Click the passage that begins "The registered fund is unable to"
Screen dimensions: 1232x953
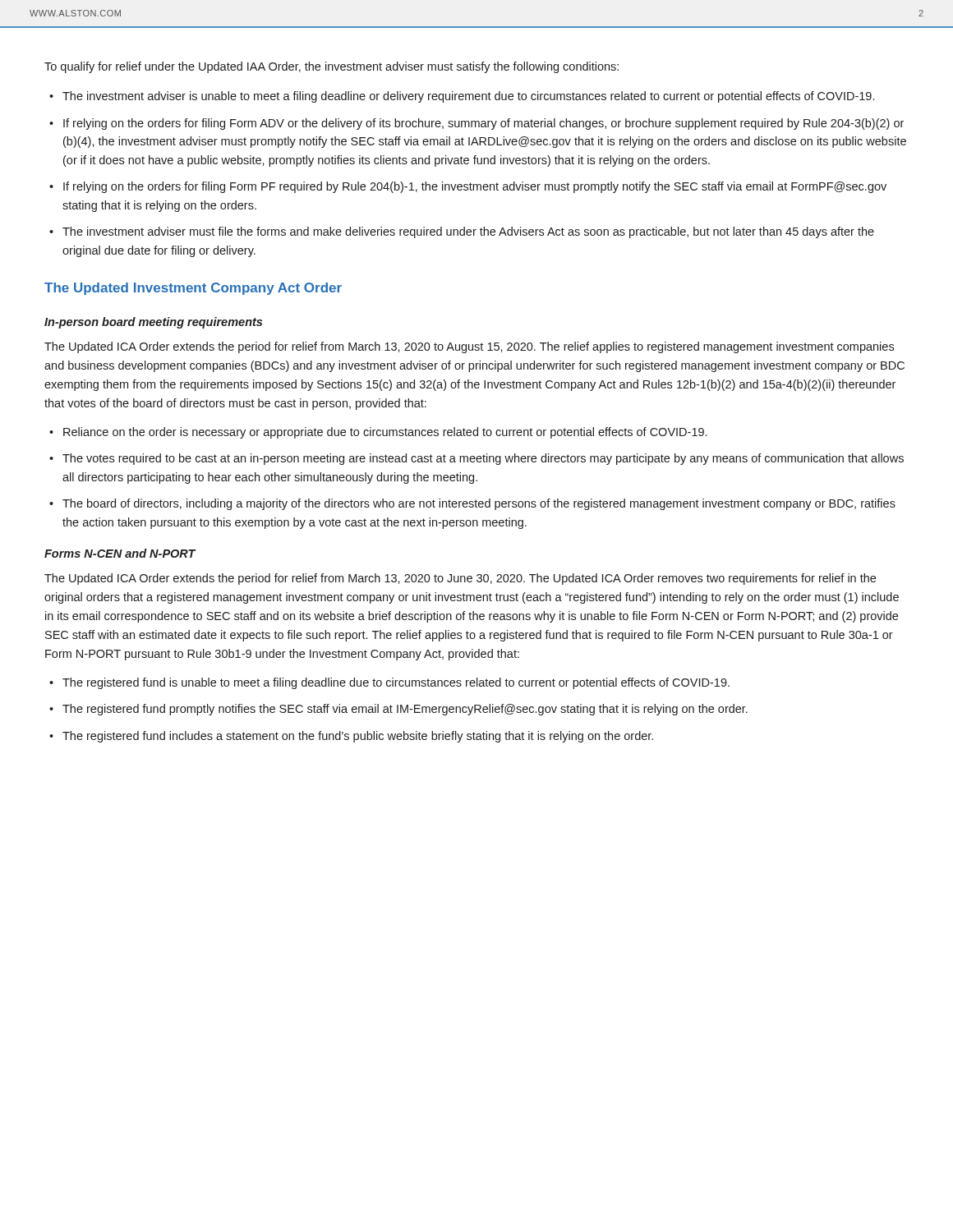click(x=396, y=683)
